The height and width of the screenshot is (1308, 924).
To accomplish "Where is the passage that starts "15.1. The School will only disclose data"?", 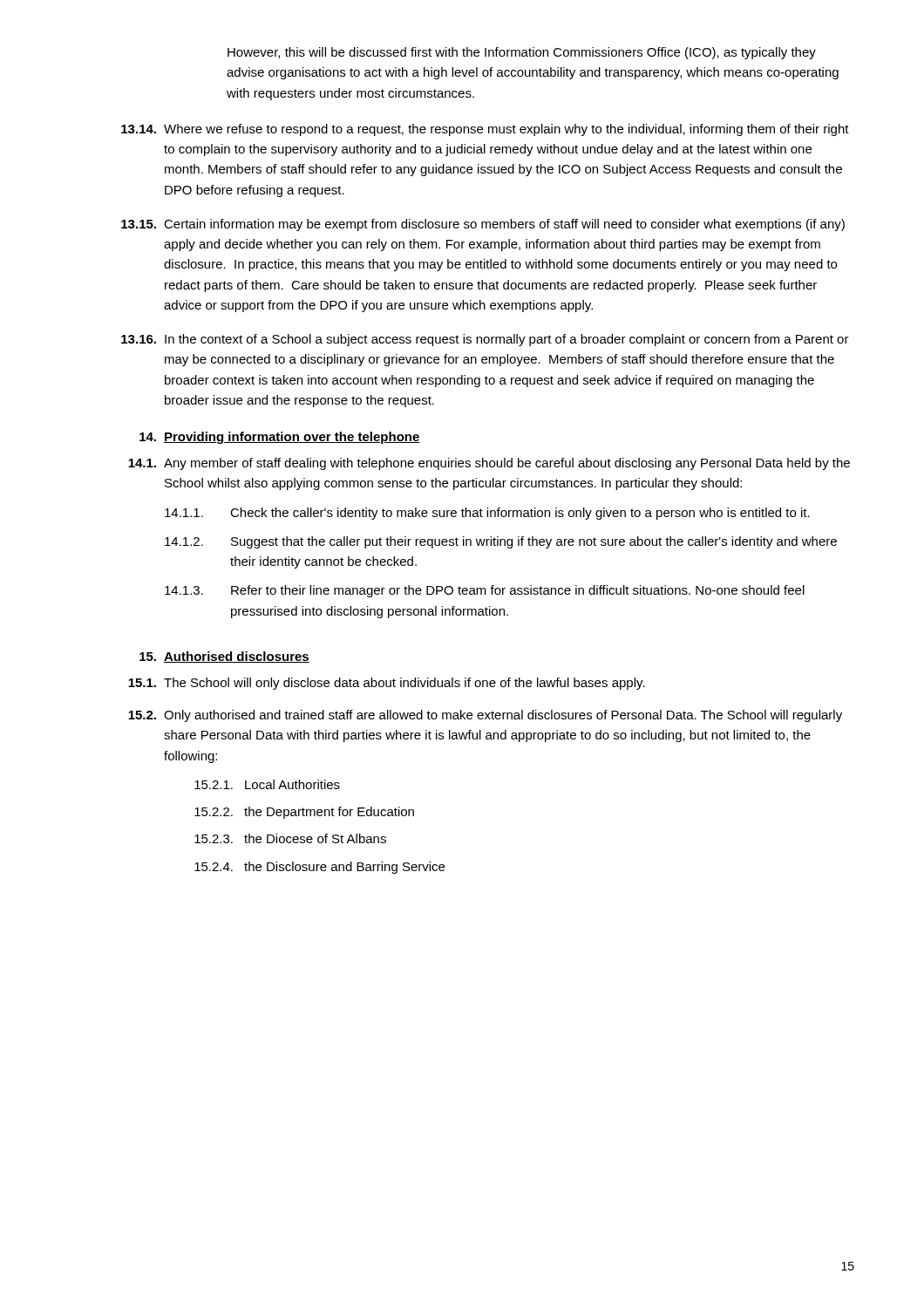I will tap(471, 682).
